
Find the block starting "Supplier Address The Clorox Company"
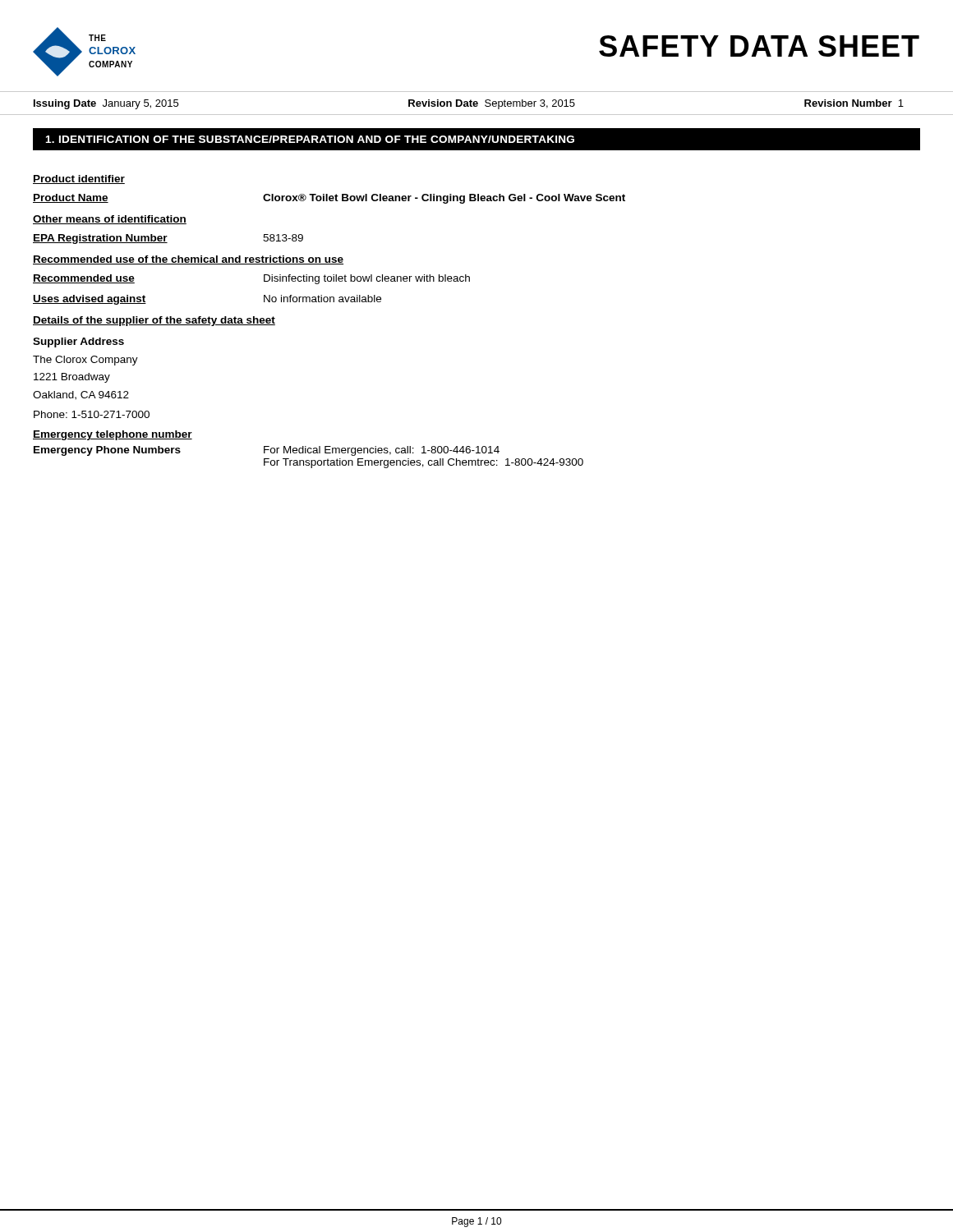[x=85, y=368]
